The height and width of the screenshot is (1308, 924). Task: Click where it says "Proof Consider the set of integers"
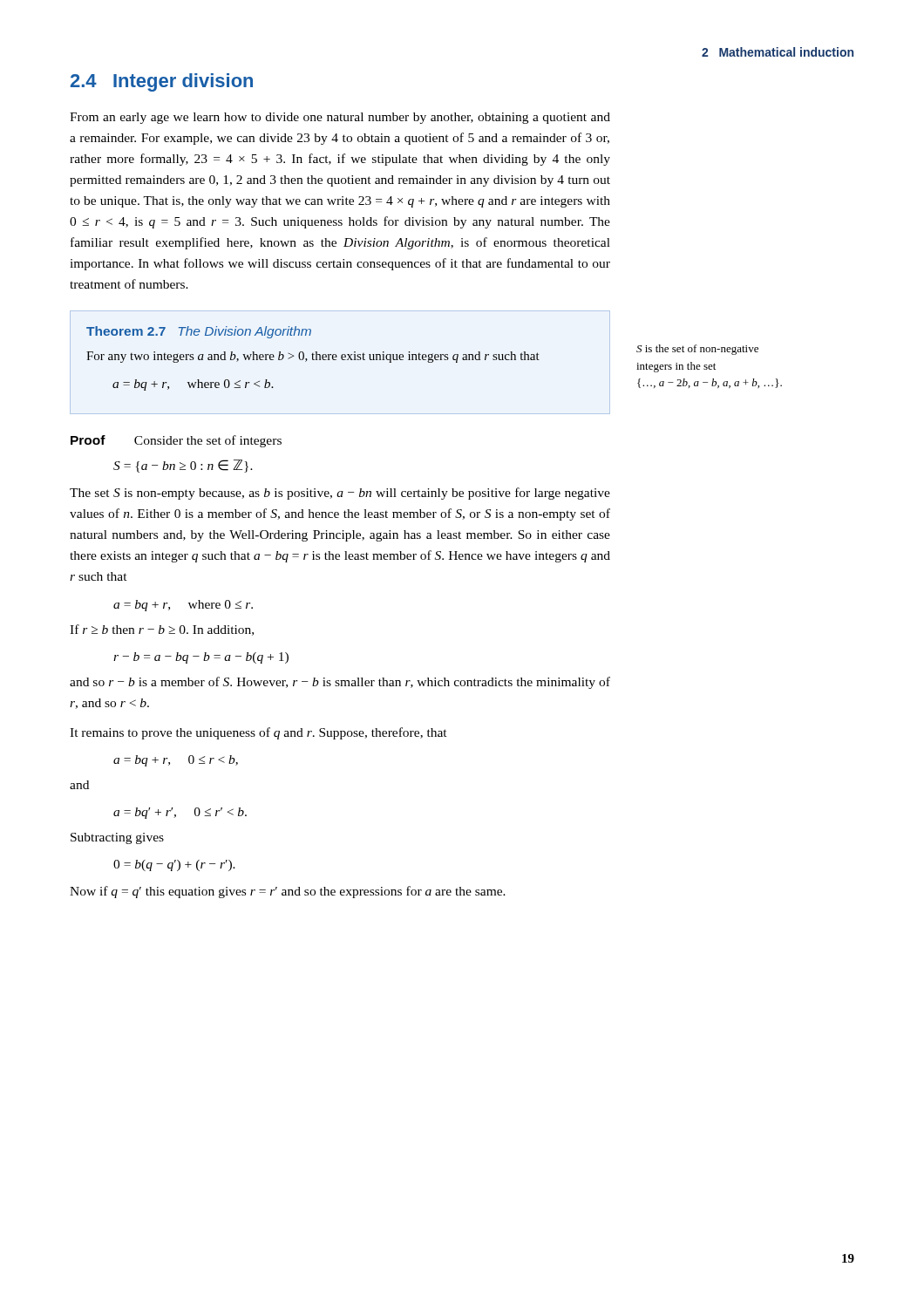click(176, 440)
